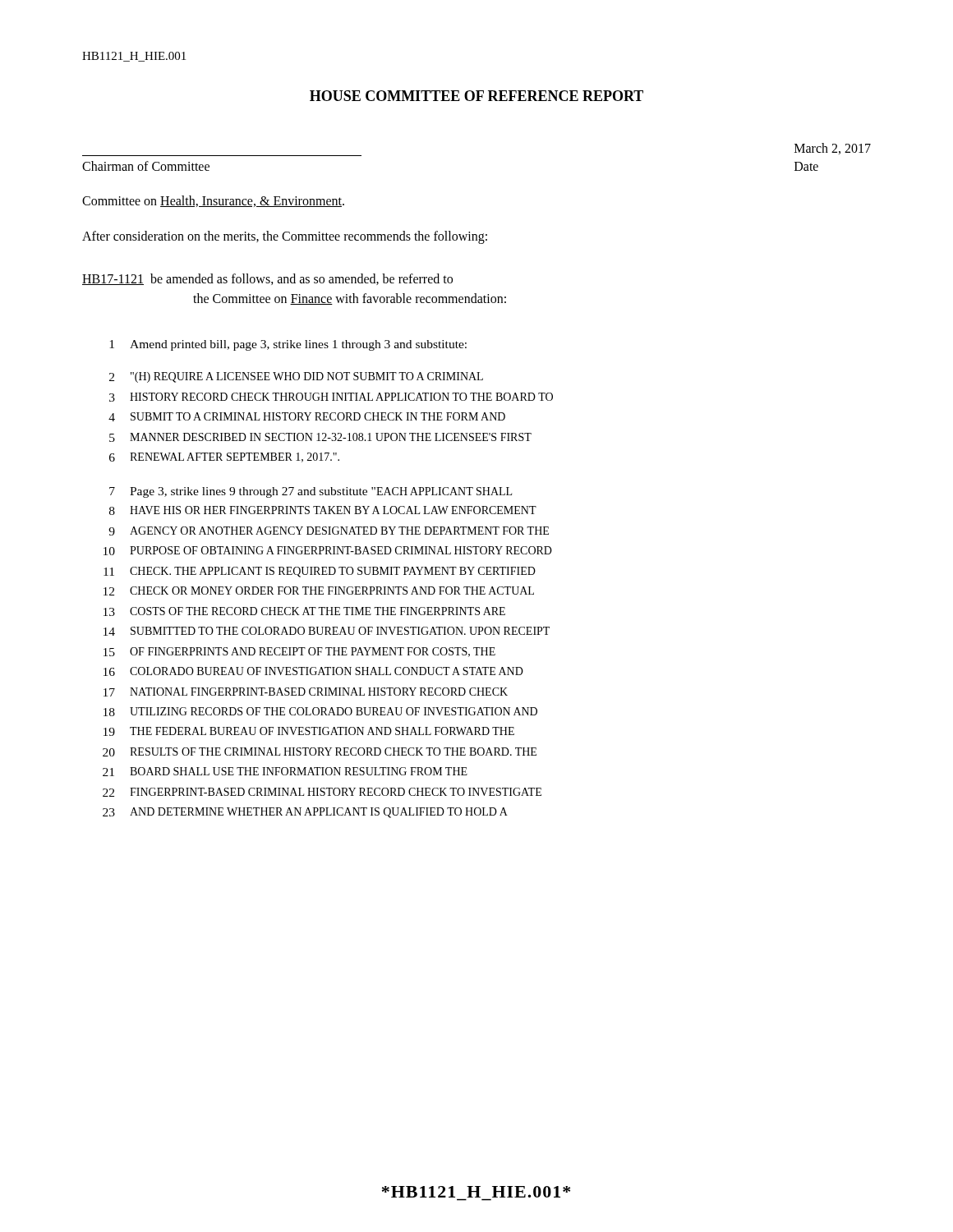
Task: Find the block starting "After consideration on the merits, the Committee recommends"
Action: (x=285, y=236)
